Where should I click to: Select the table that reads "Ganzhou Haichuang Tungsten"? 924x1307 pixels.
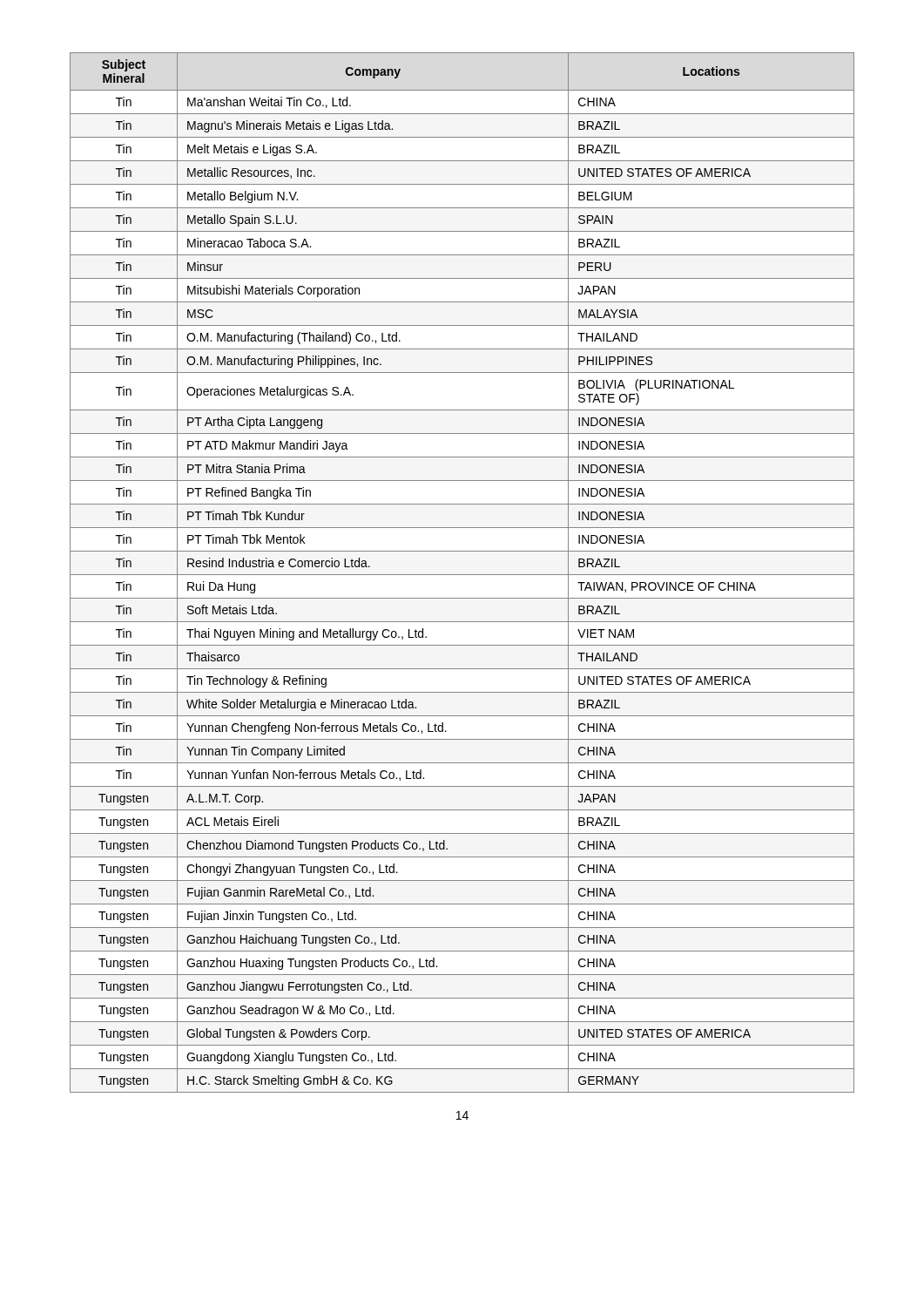[462, 572]
